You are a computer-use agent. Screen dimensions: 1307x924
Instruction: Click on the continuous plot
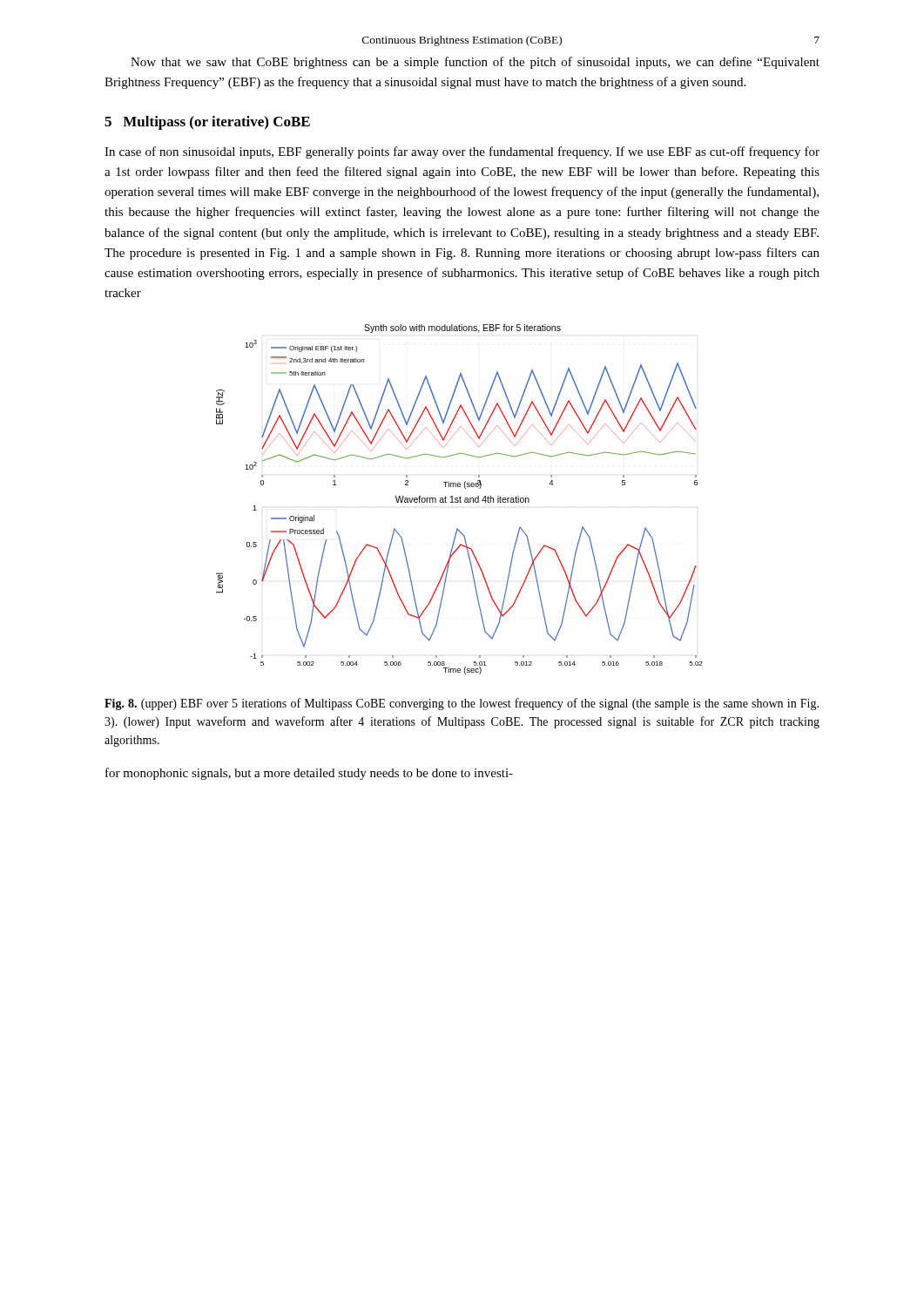pos(462,504)
